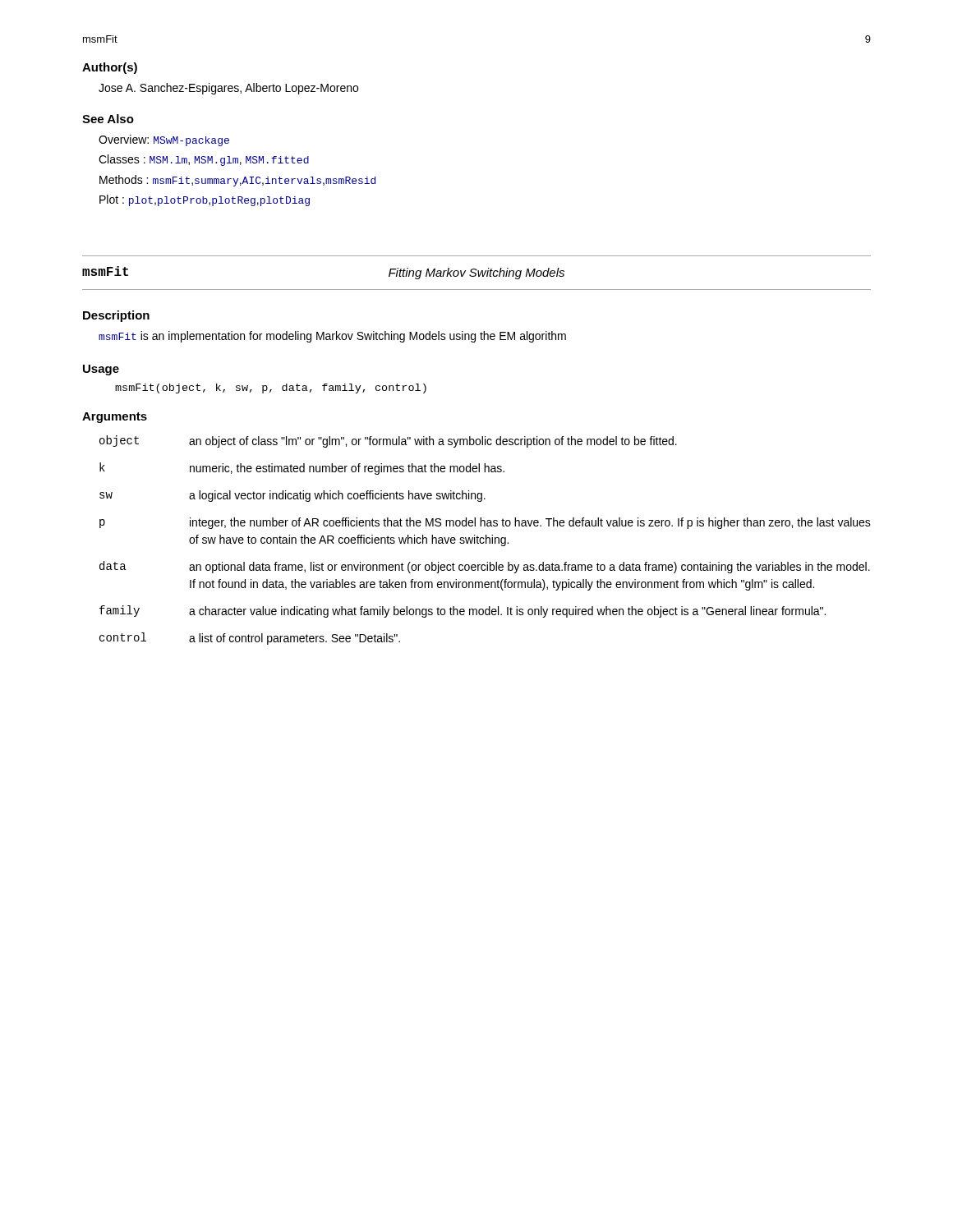Find the passage starting "See Also"
Screen dimensions: 1232x953
(108, 119)
